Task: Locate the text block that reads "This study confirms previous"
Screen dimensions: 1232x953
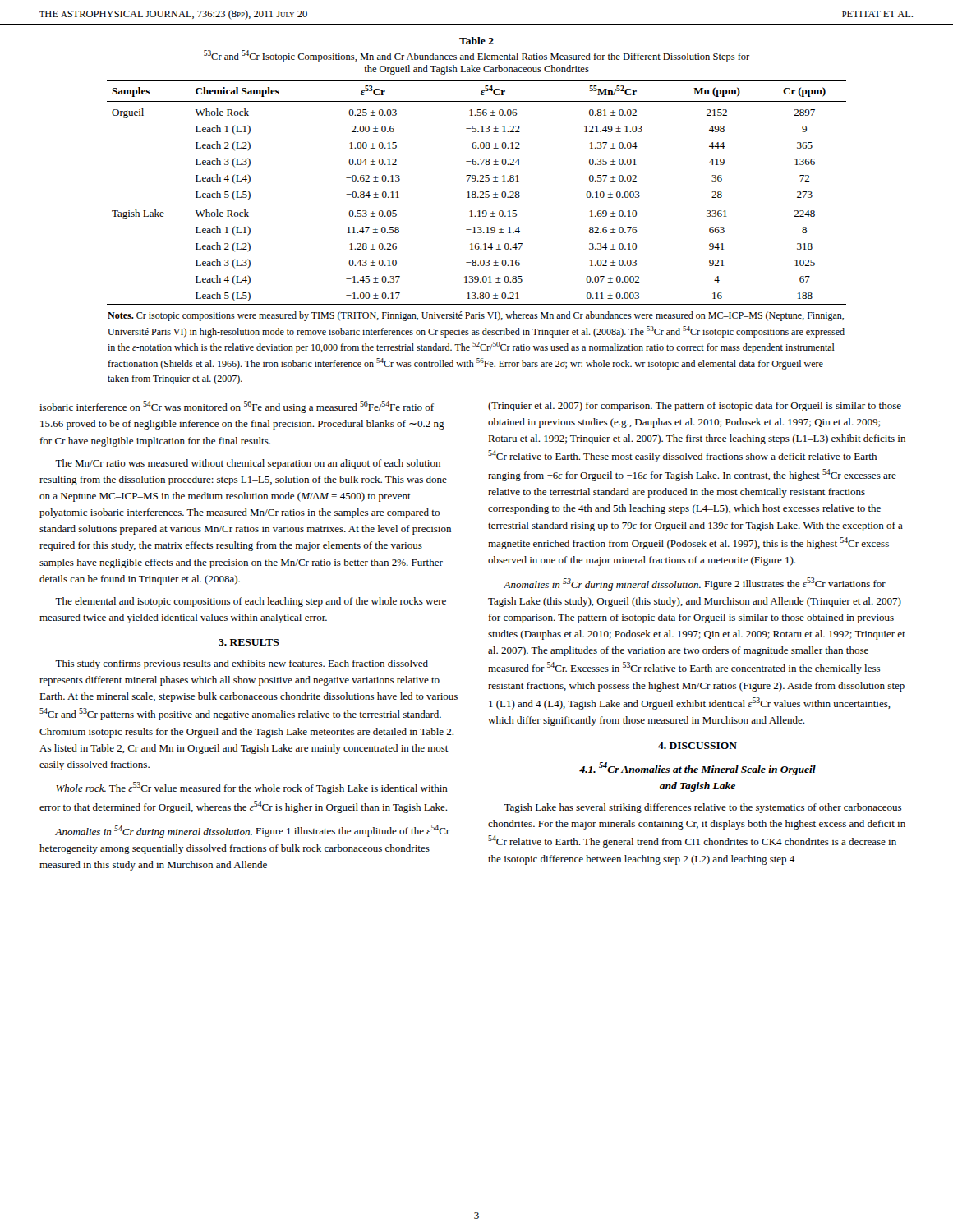Action: (x=249, y=764)
